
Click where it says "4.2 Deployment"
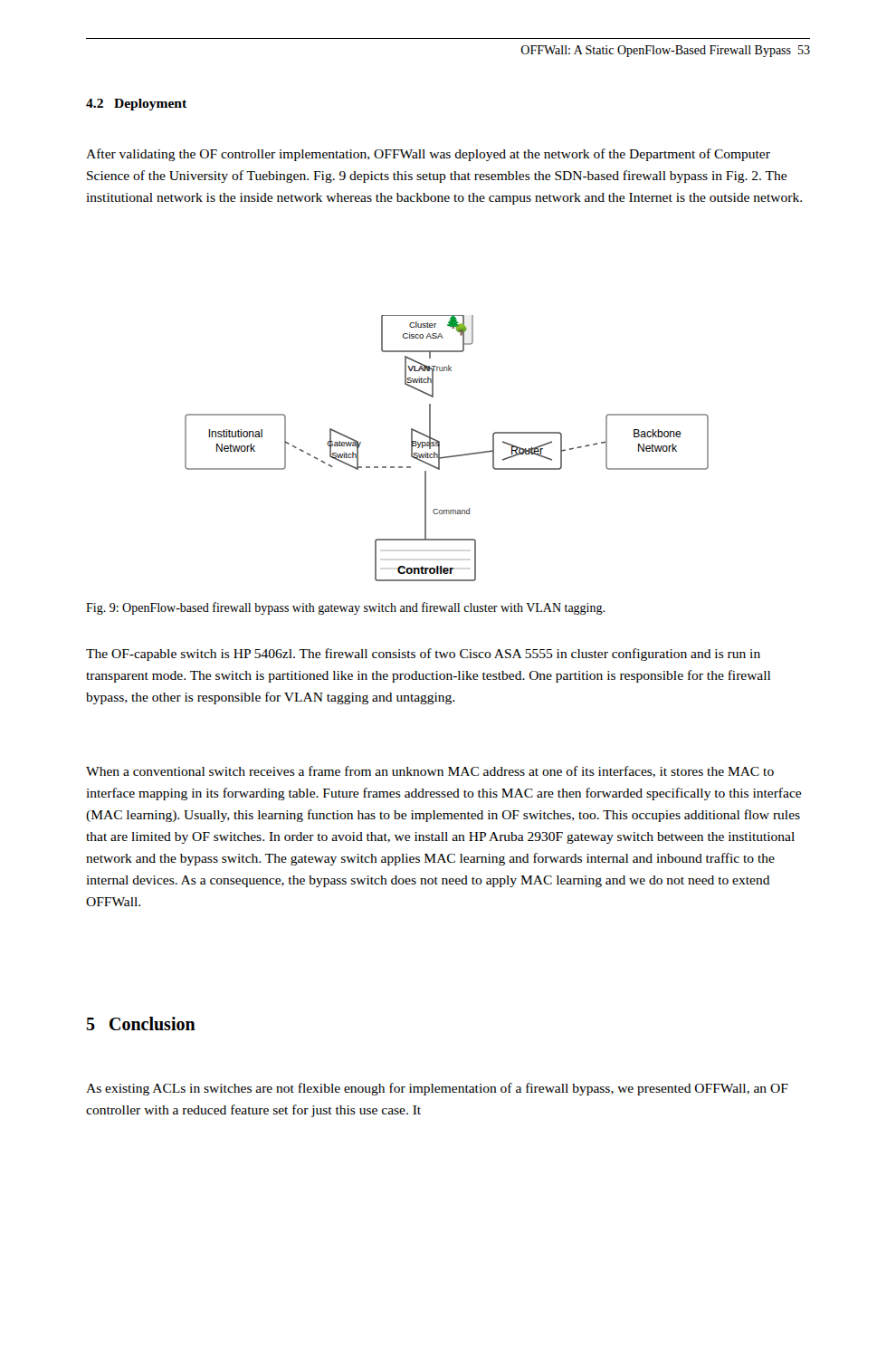click(x=136, y=103)
